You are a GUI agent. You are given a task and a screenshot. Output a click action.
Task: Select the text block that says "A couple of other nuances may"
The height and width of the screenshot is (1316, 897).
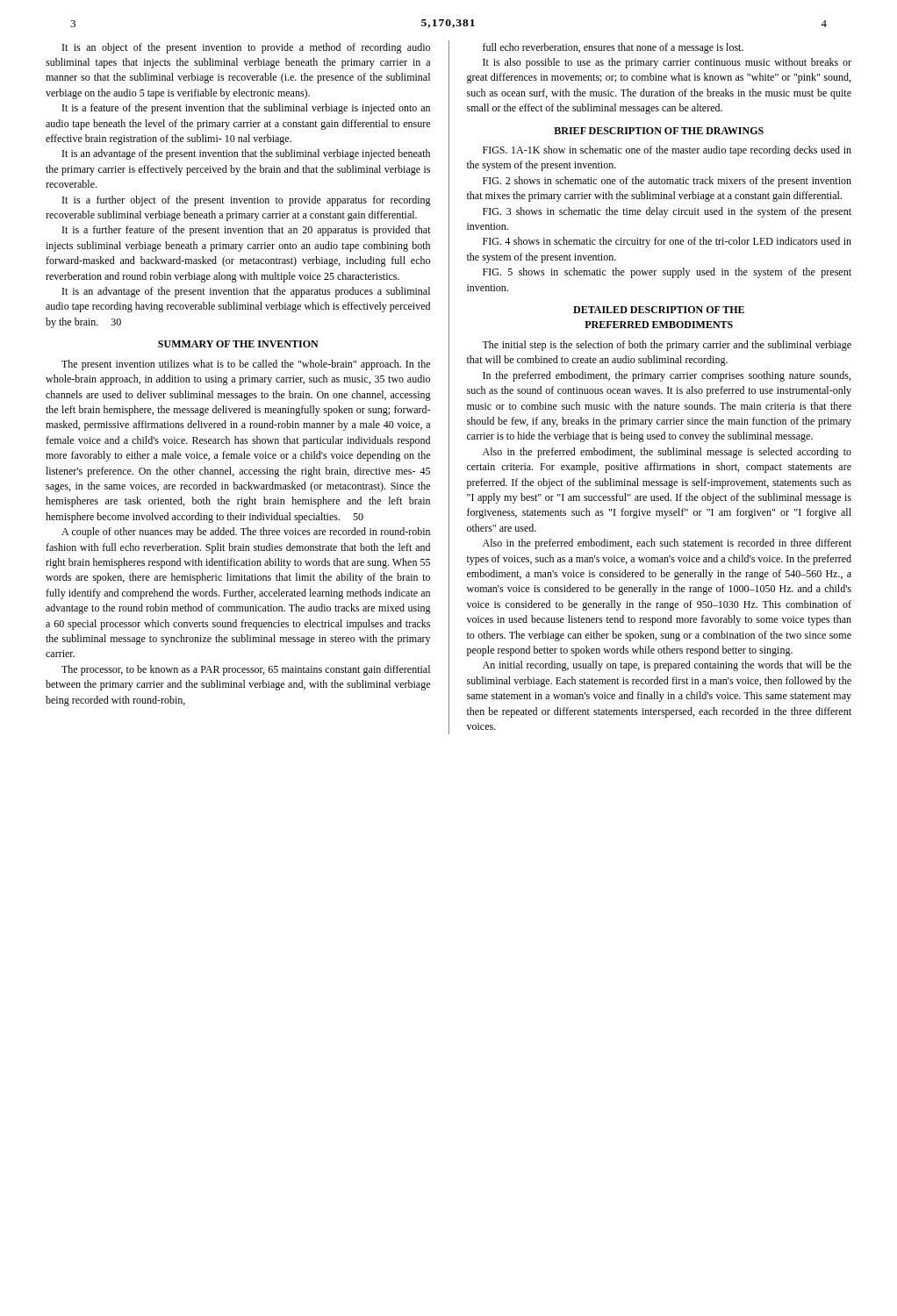click(x=238, y=594)
